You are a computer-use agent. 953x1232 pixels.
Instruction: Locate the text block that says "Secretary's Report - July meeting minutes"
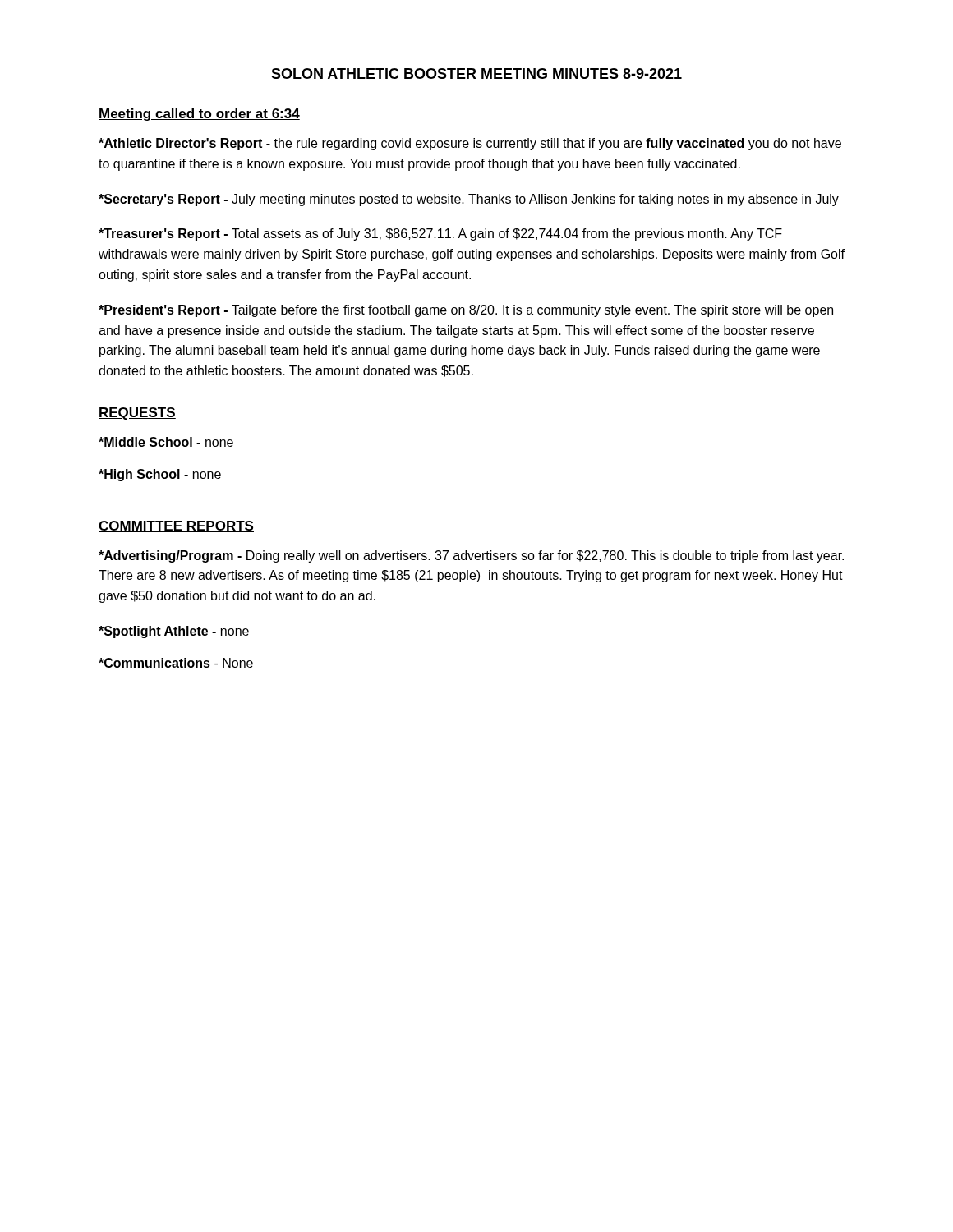tap(469, 199)
